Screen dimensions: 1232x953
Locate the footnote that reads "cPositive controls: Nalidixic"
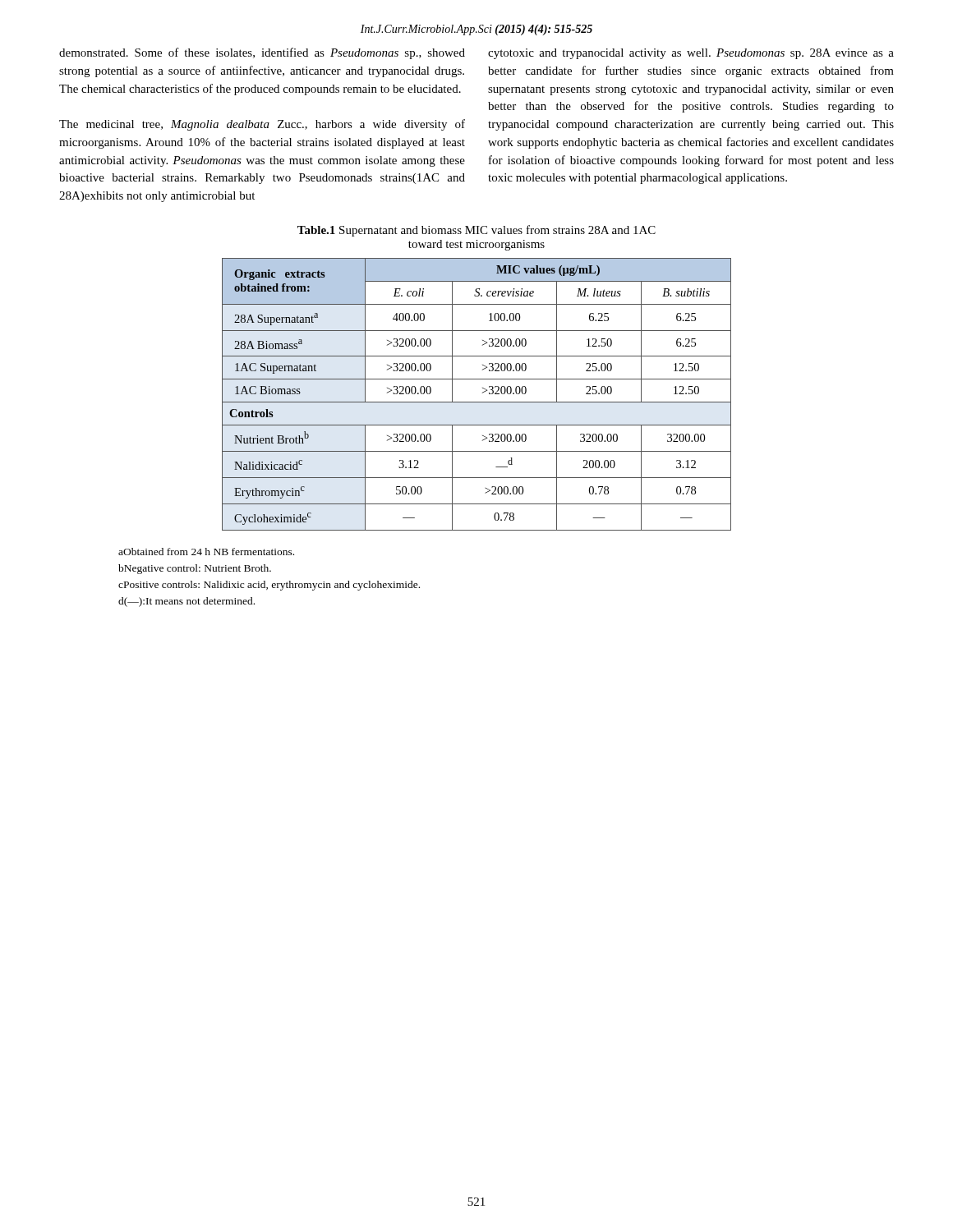(270, 585)
